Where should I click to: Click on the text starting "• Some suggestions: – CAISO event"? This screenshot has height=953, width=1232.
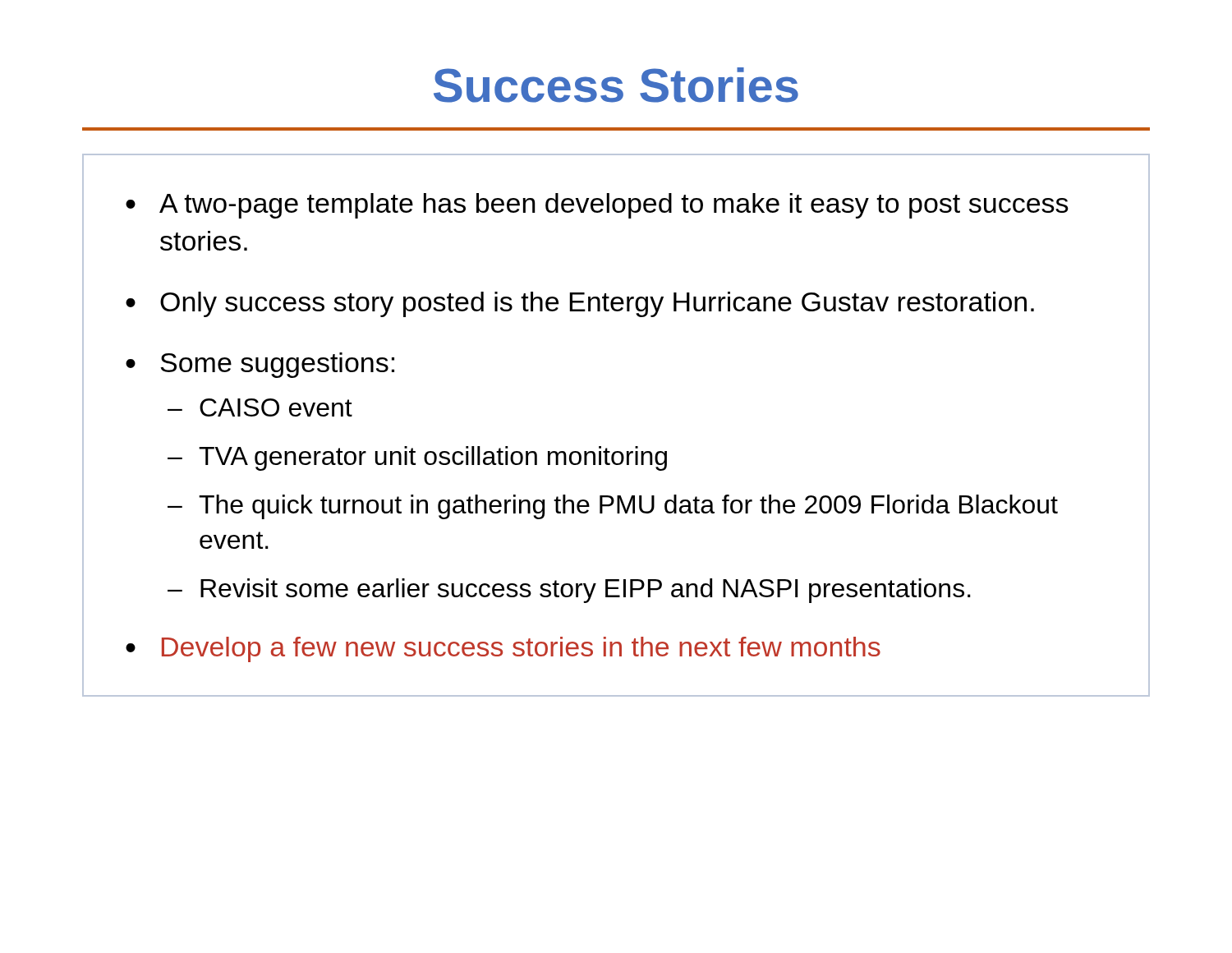point(616,482)
